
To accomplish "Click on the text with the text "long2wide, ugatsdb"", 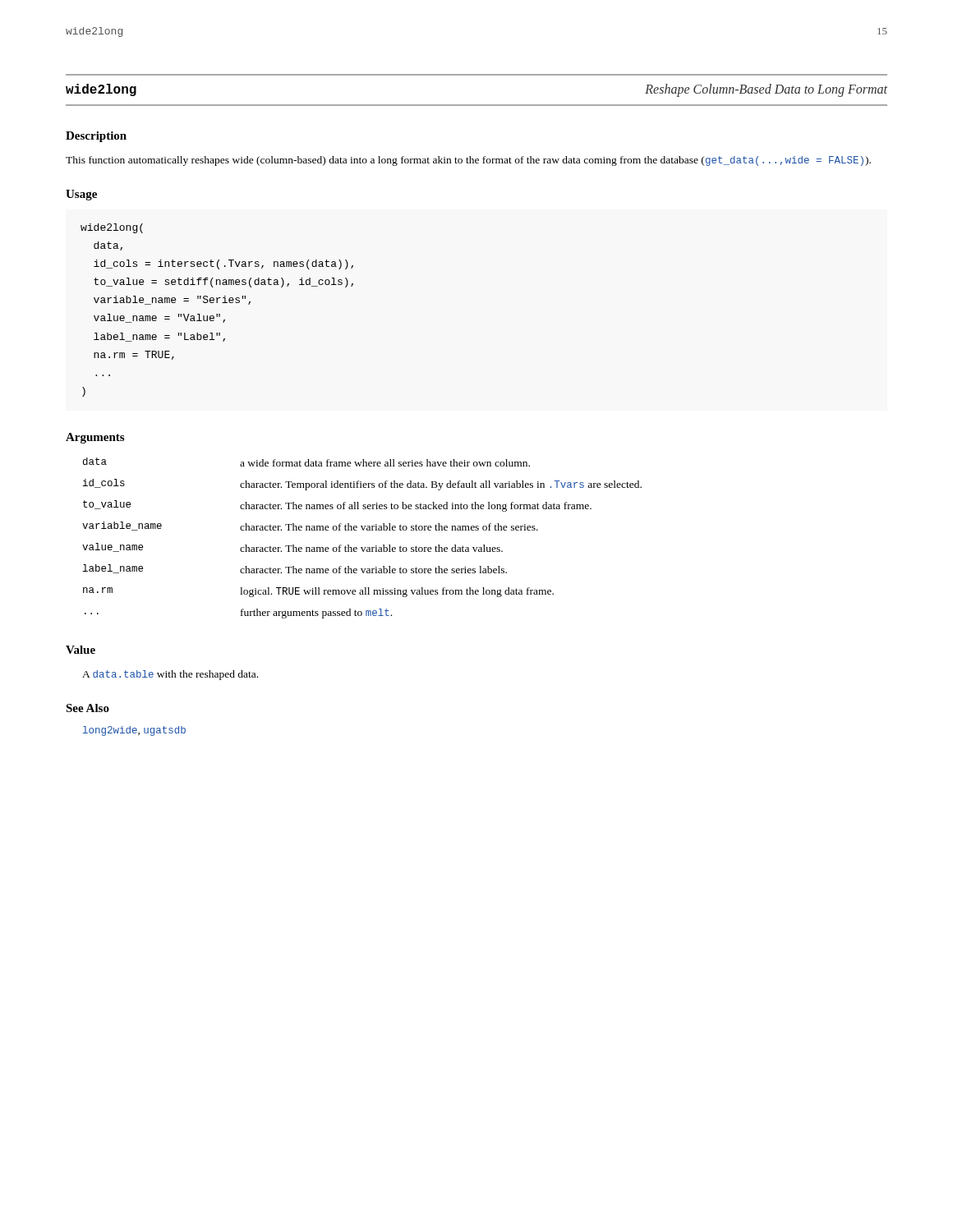I will 134,730.
